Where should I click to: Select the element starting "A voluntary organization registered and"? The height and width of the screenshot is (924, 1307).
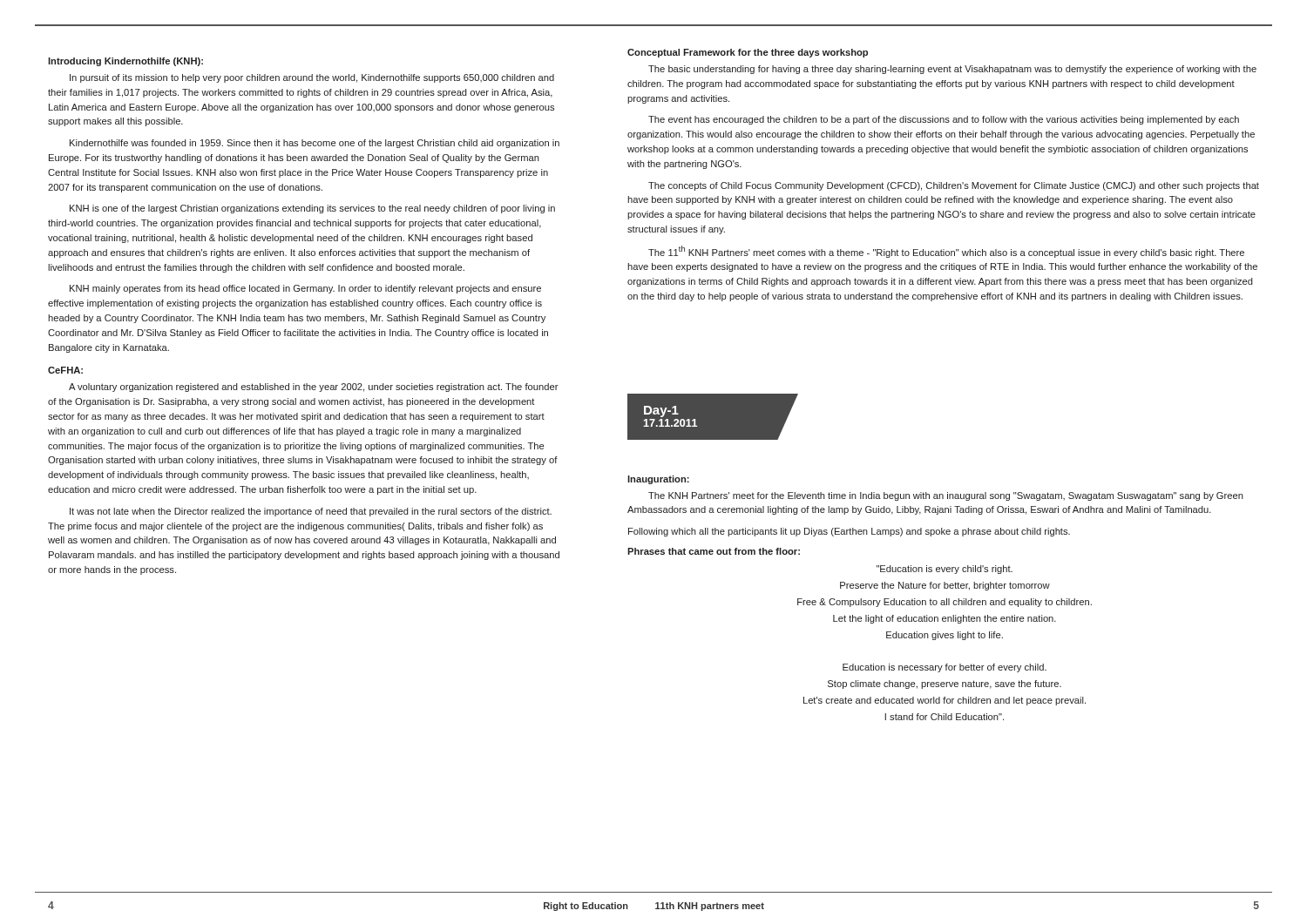pyautogui.click(x=305, y=479)
